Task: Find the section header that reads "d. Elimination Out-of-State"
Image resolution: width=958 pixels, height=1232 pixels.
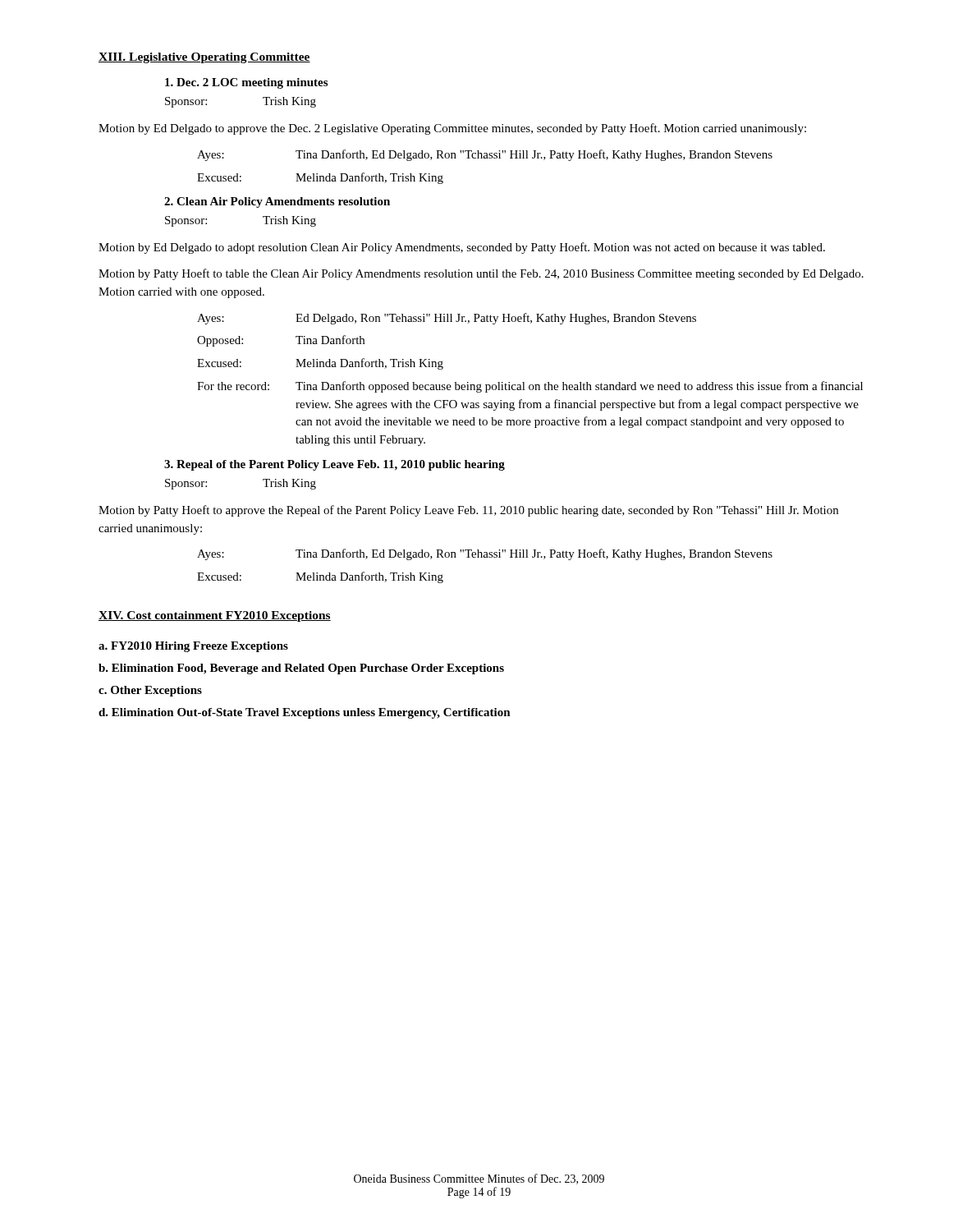Action: click(304, 712)
